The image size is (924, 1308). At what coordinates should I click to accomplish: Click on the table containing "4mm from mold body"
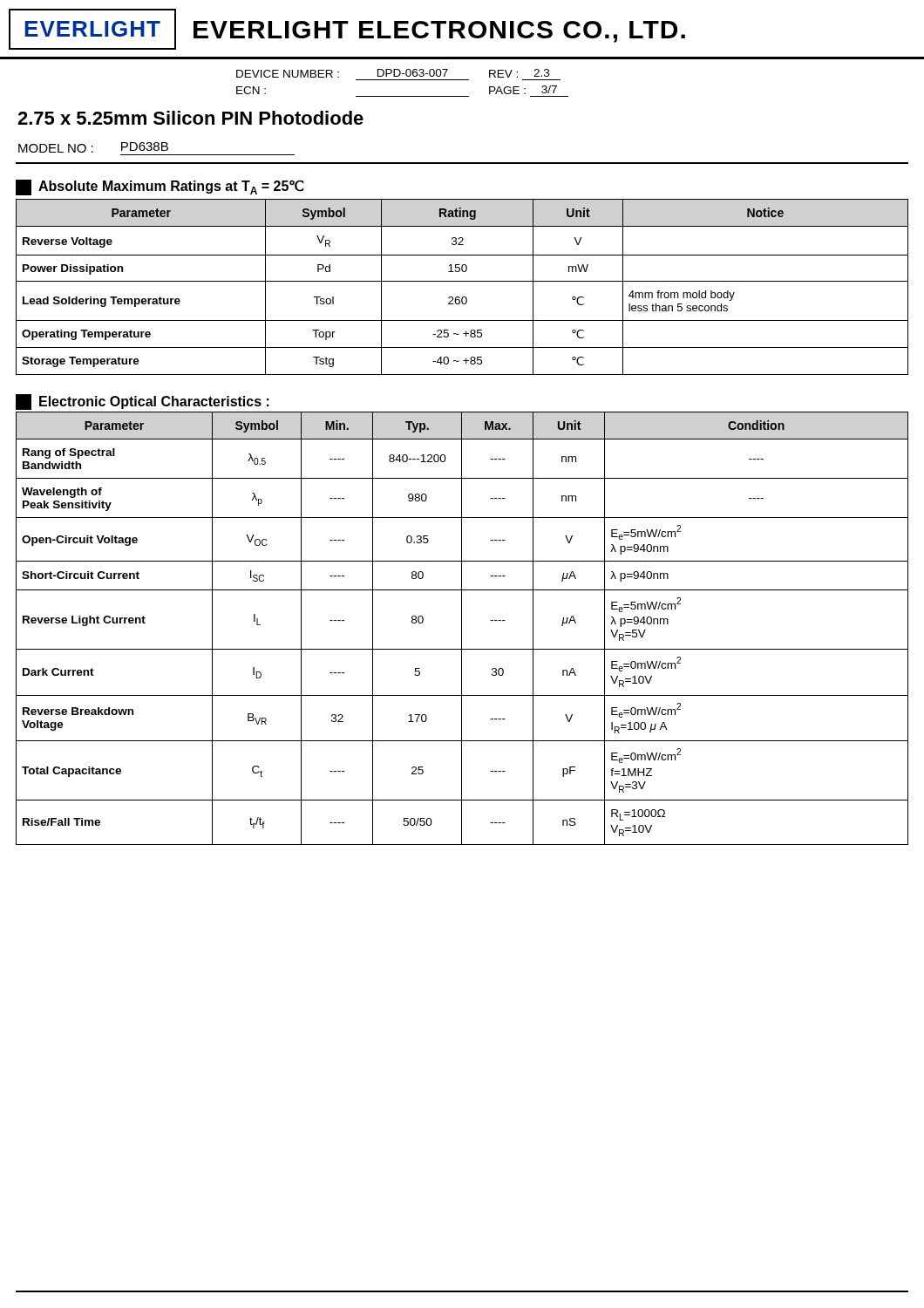[x=462, y=287]
